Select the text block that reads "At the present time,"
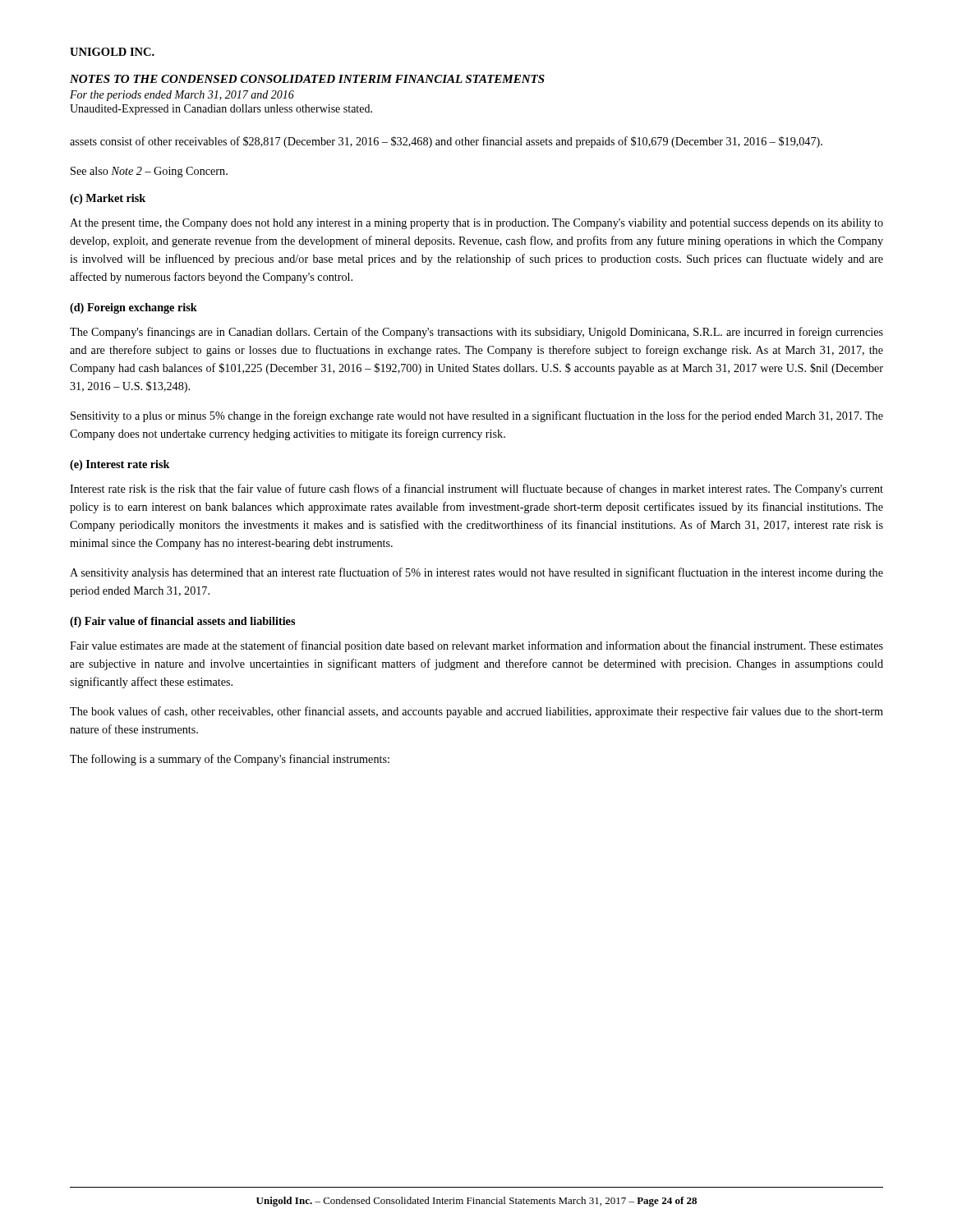 tap(476, 250)
